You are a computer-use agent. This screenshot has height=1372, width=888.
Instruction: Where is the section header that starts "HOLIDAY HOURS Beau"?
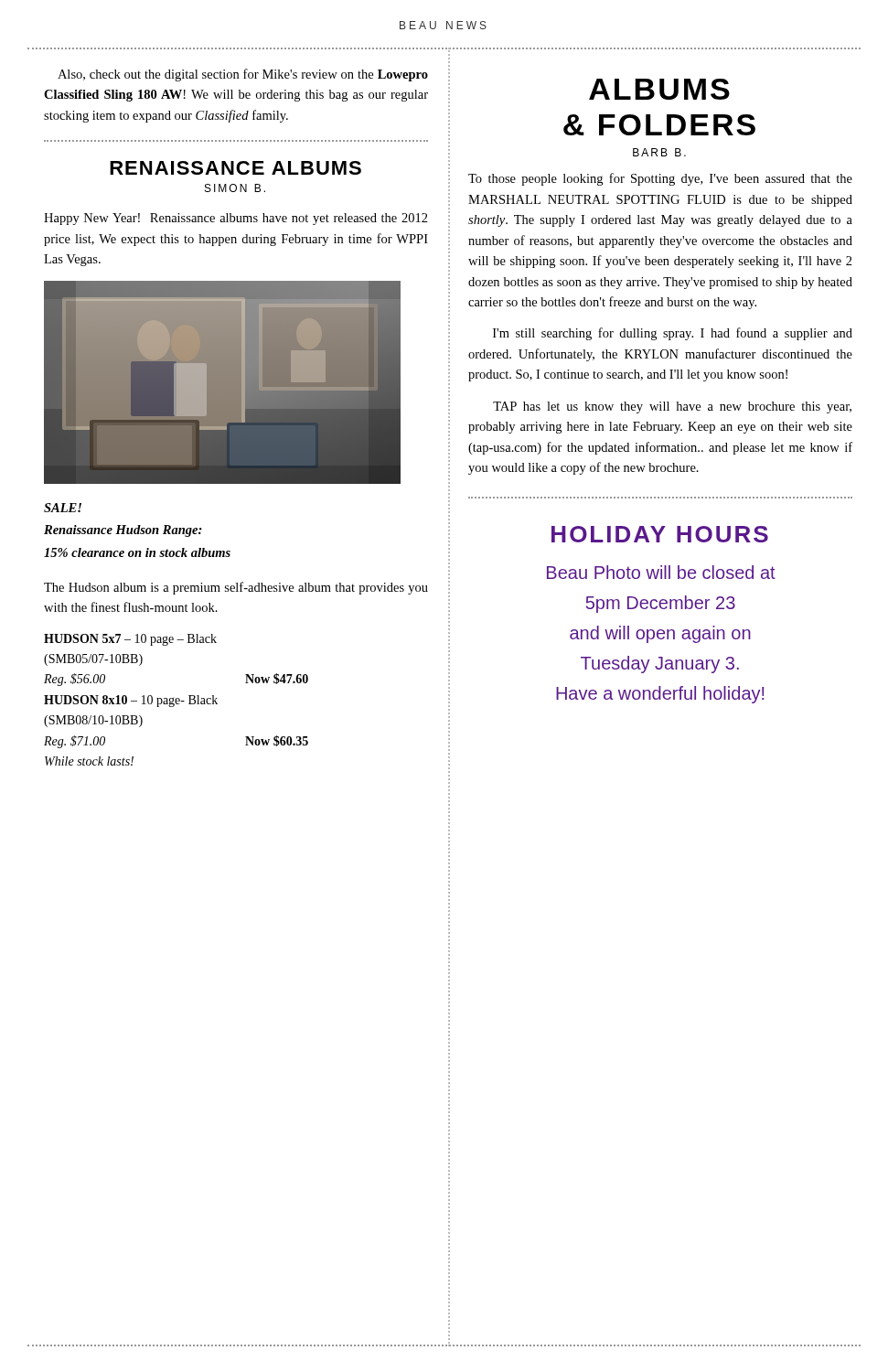660,614
